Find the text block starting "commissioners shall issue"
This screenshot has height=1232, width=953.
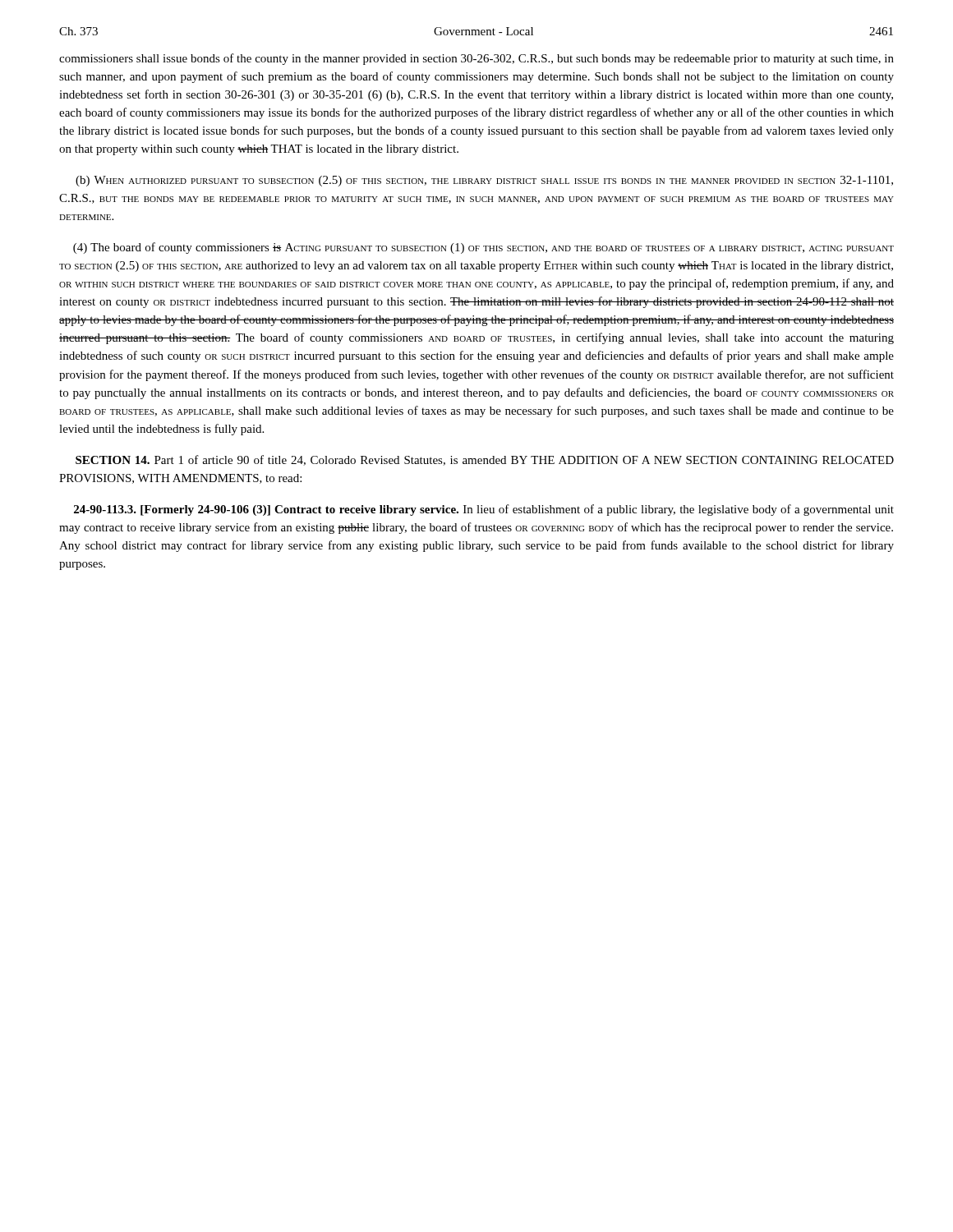click(476, 103)
